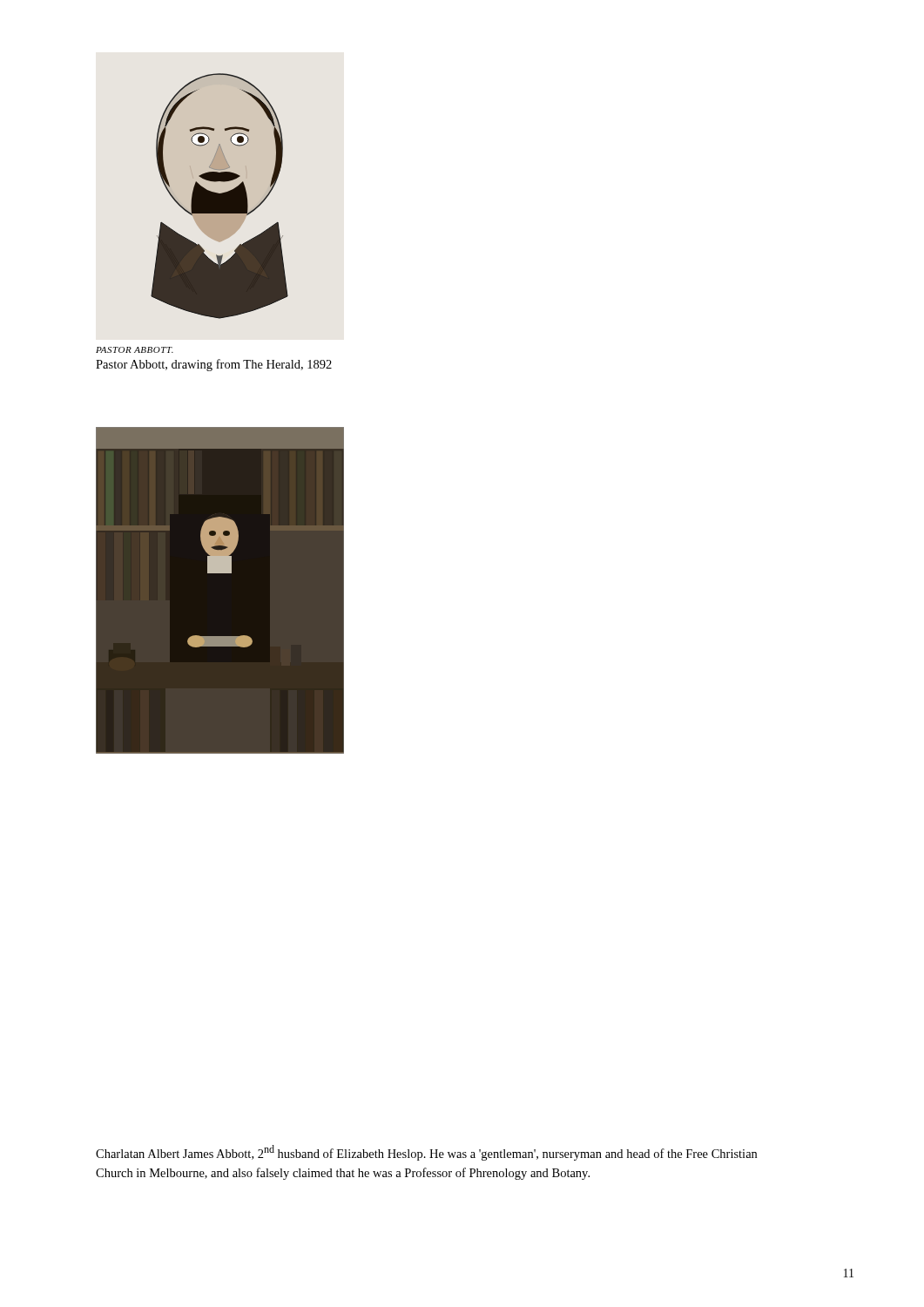
Task: Locate the caption that opens with "Pastor Abbott. Pastor Abbott, drawing from The Herald,"
Action: (314, 358)
